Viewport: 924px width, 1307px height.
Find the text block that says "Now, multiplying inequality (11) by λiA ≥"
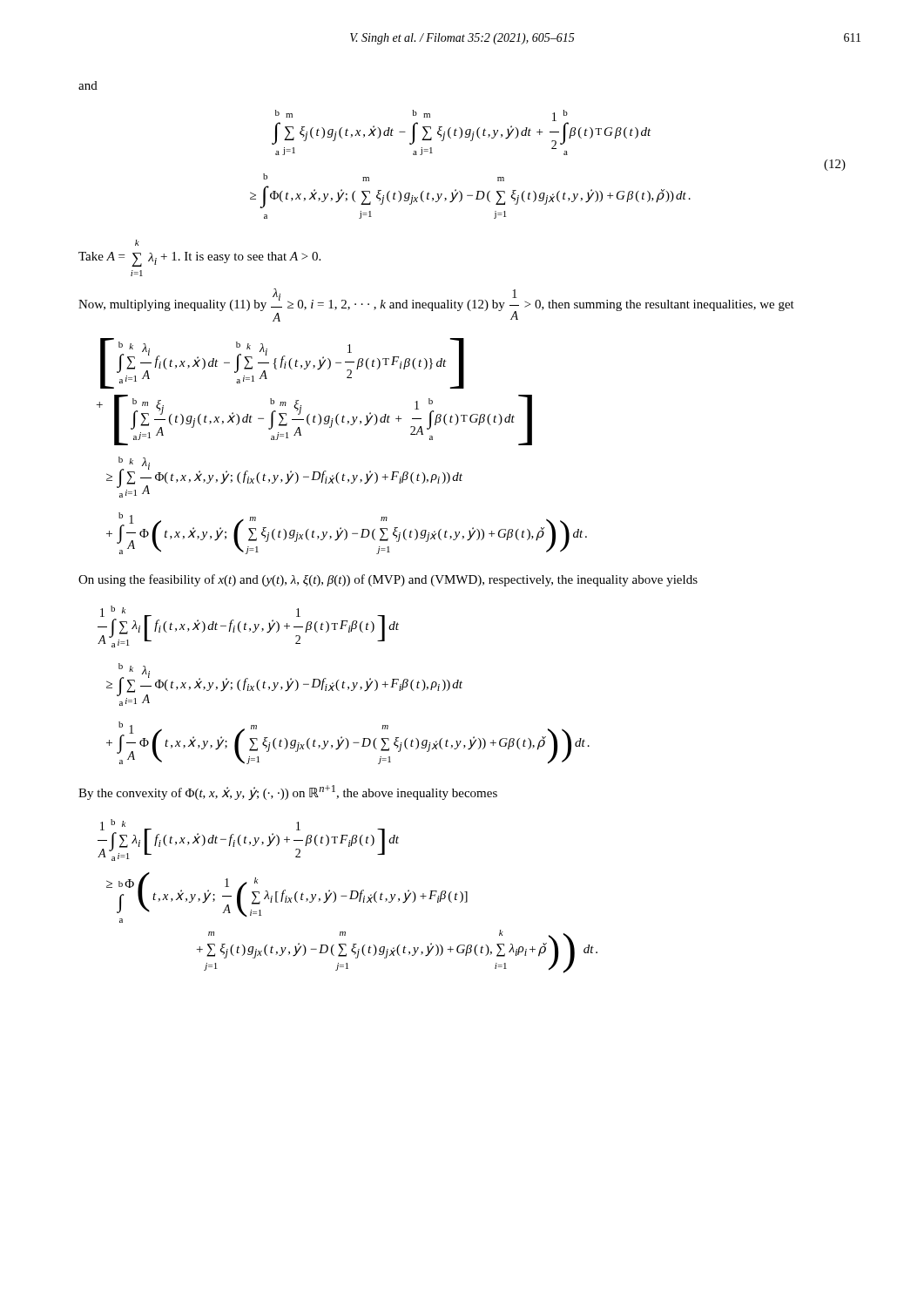click(436, 306)
